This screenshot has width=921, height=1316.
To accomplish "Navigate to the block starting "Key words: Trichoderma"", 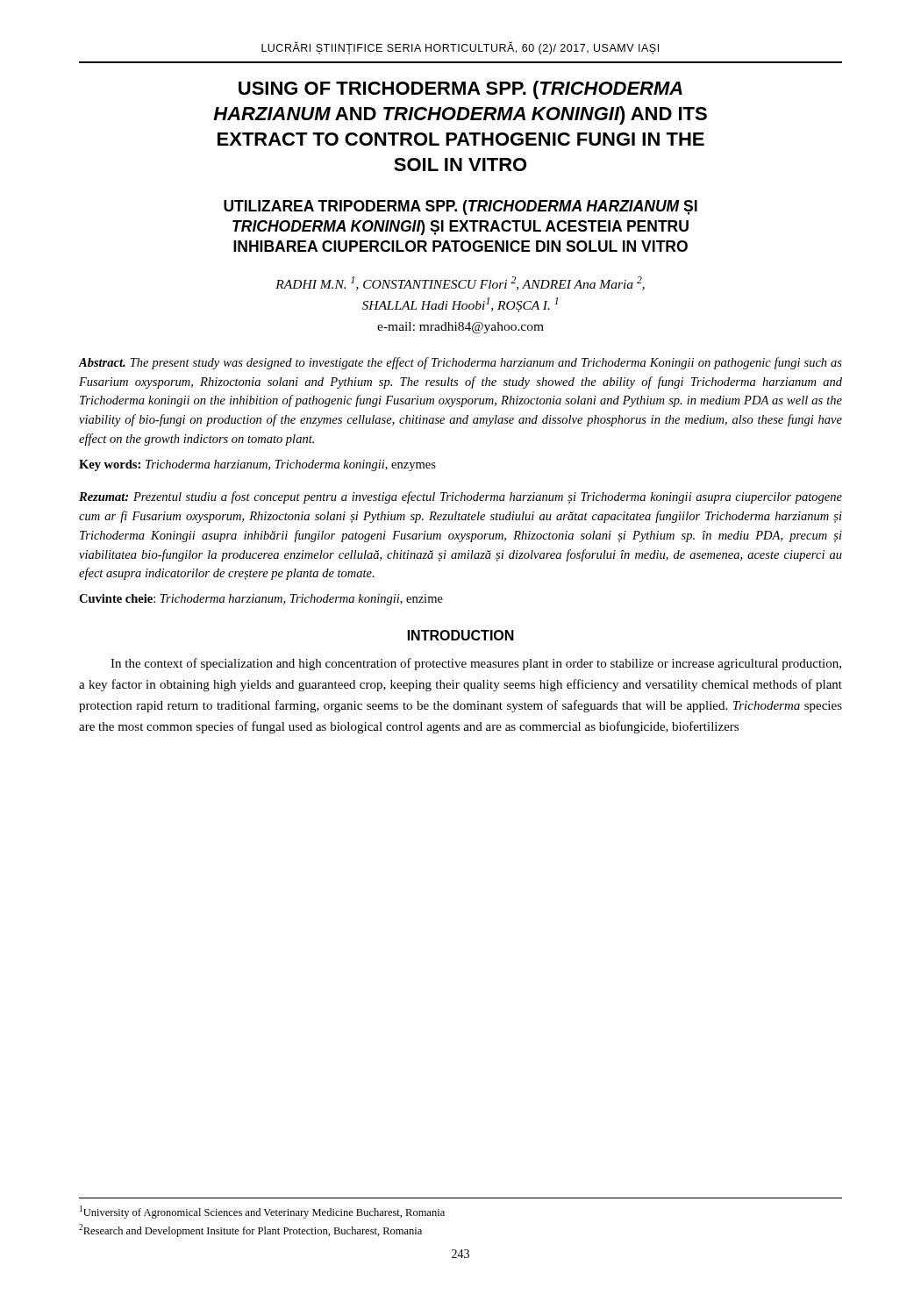I will (x=257, y=464).
